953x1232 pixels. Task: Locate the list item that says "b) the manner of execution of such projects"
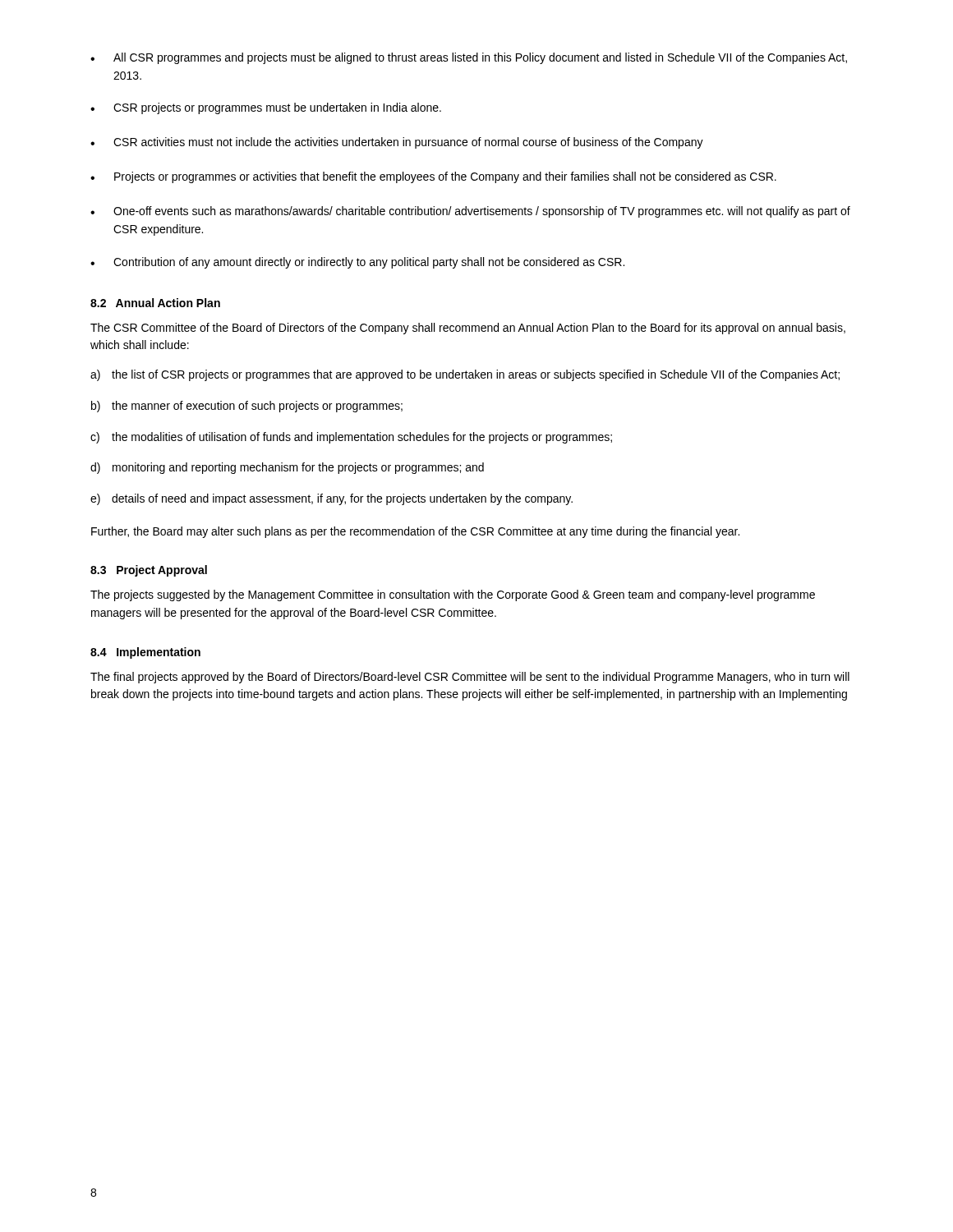(x=247, y=406)
